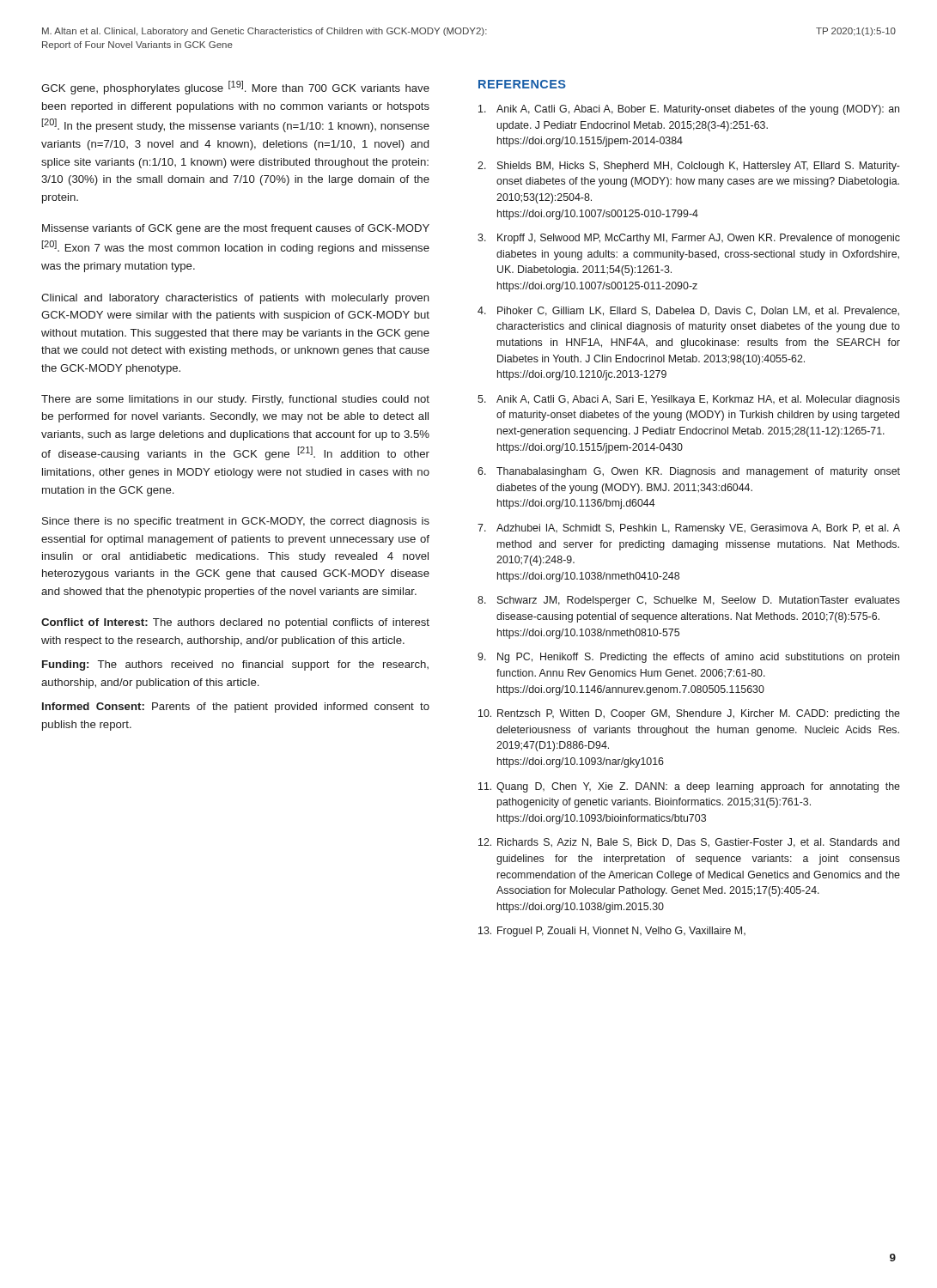Screen dimensions: 1288x937
Task: Click on the region starting "Clinical and laboratory"
Action: [235, 332]
